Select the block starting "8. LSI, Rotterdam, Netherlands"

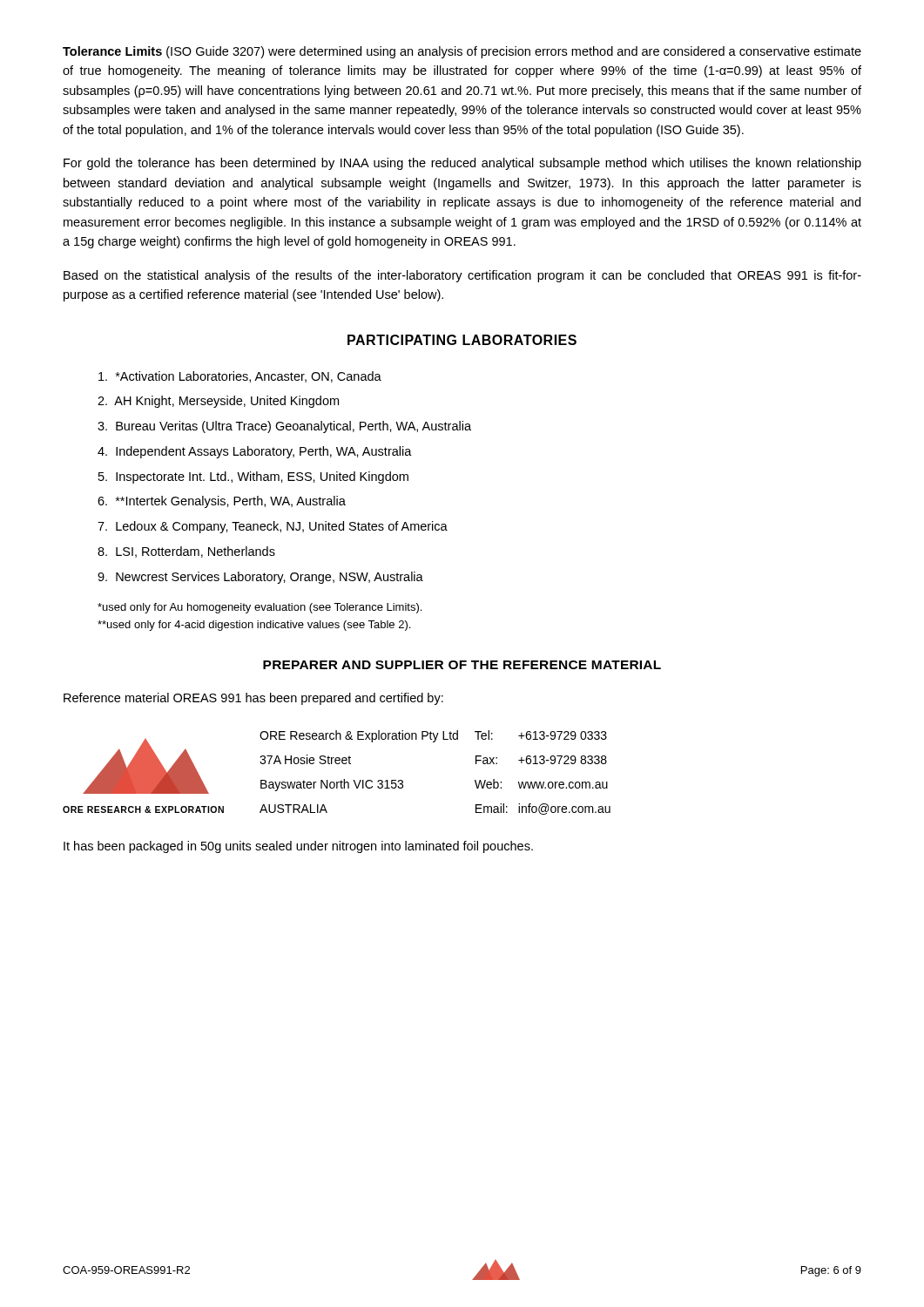pos(186,551)
